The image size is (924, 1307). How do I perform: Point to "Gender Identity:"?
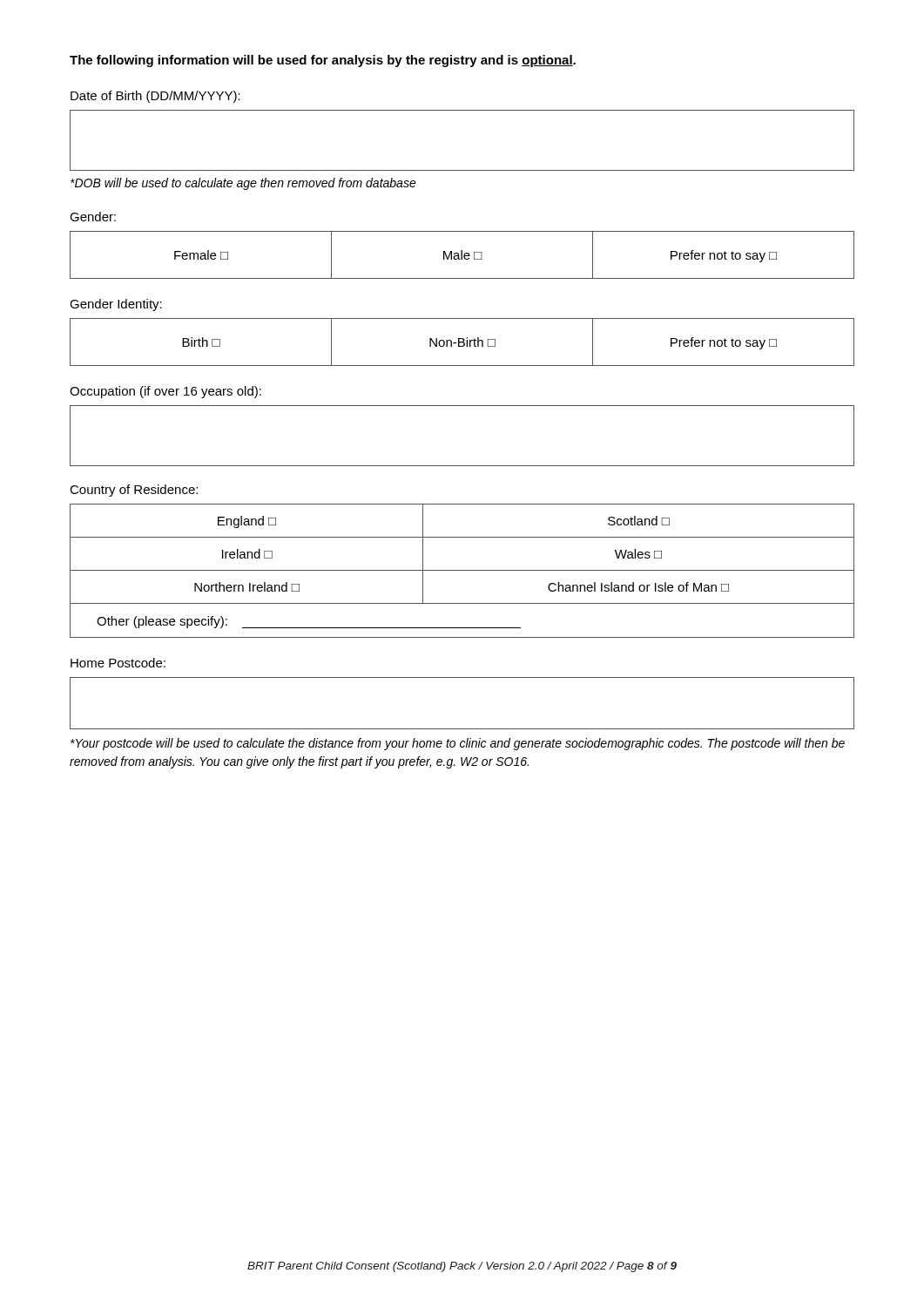(116, 304)
